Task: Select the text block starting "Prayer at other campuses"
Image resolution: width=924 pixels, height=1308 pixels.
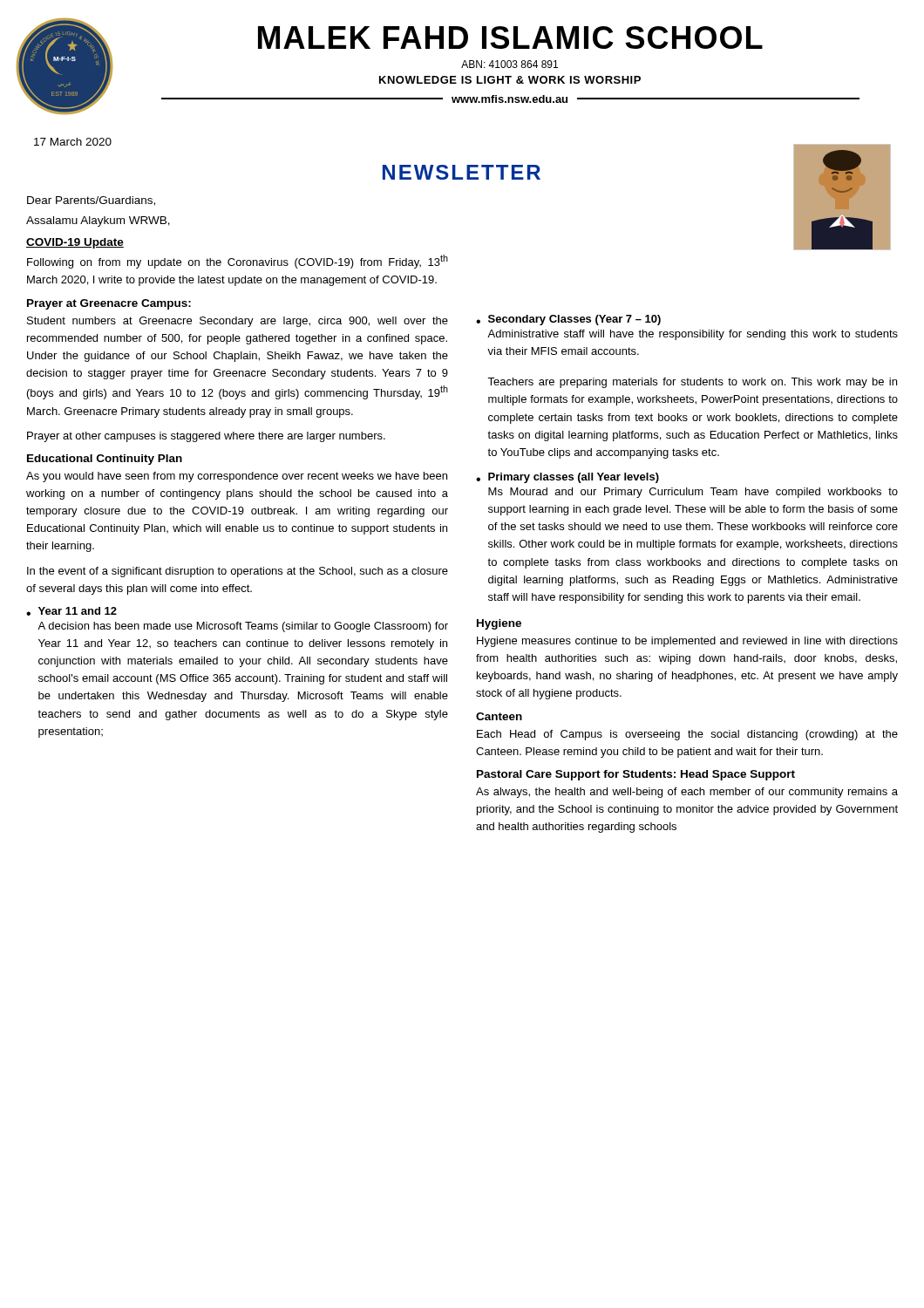Action: (x=206, y=435)
